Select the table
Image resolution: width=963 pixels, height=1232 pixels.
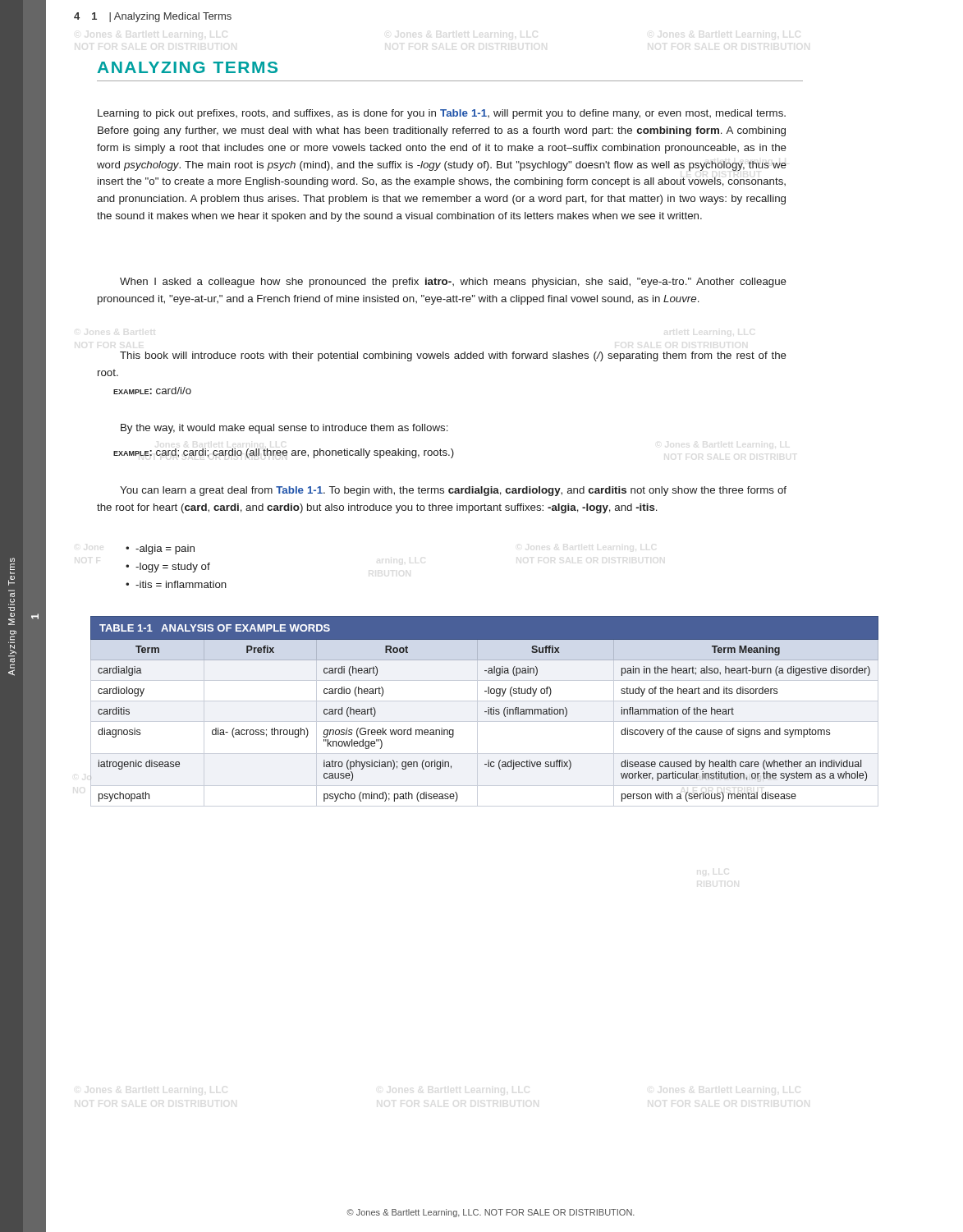[x=493, y=711]
